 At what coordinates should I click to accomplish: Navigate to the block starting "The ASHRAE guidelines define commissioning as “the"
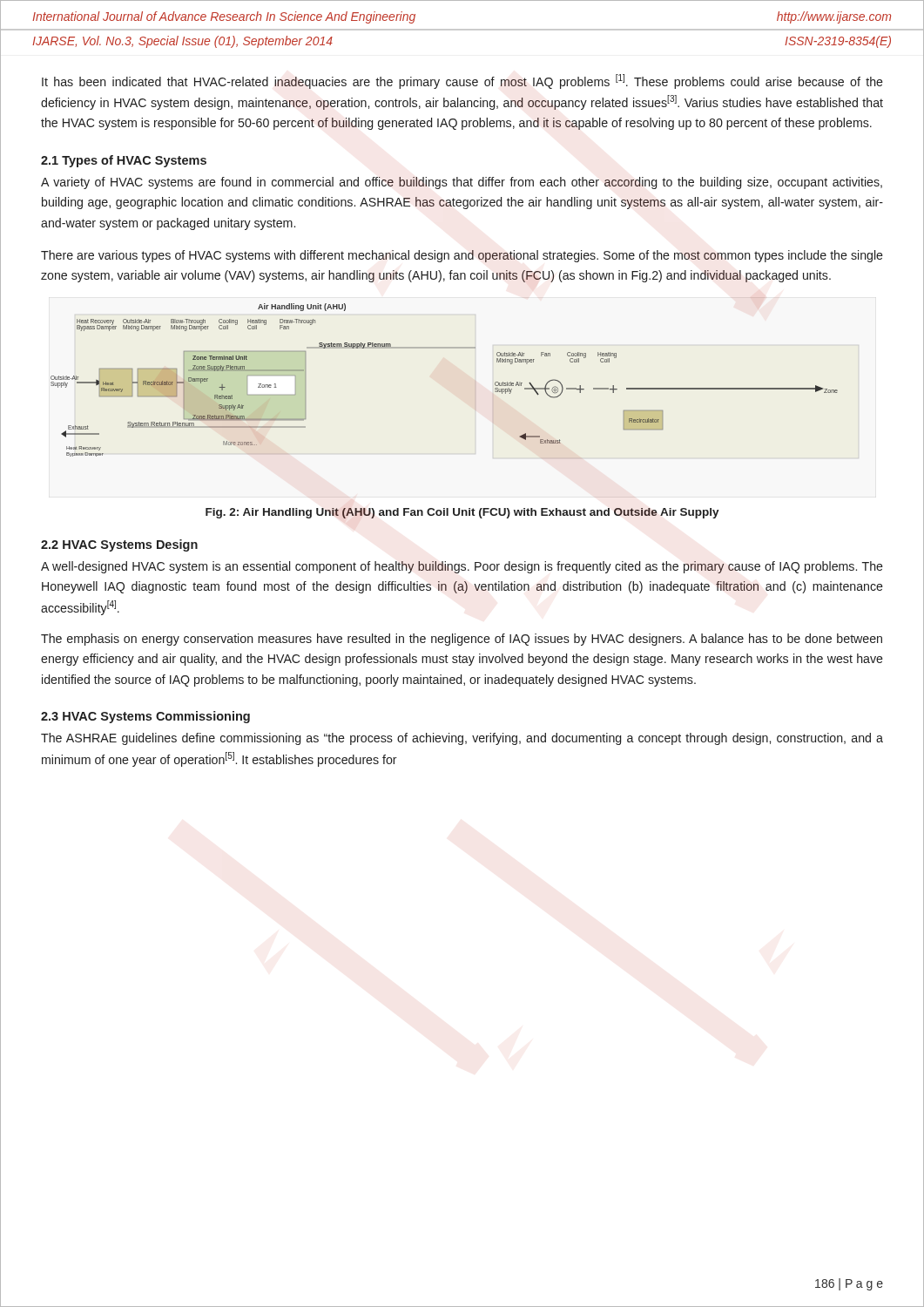pyautogui.click(x=462, y=749)
